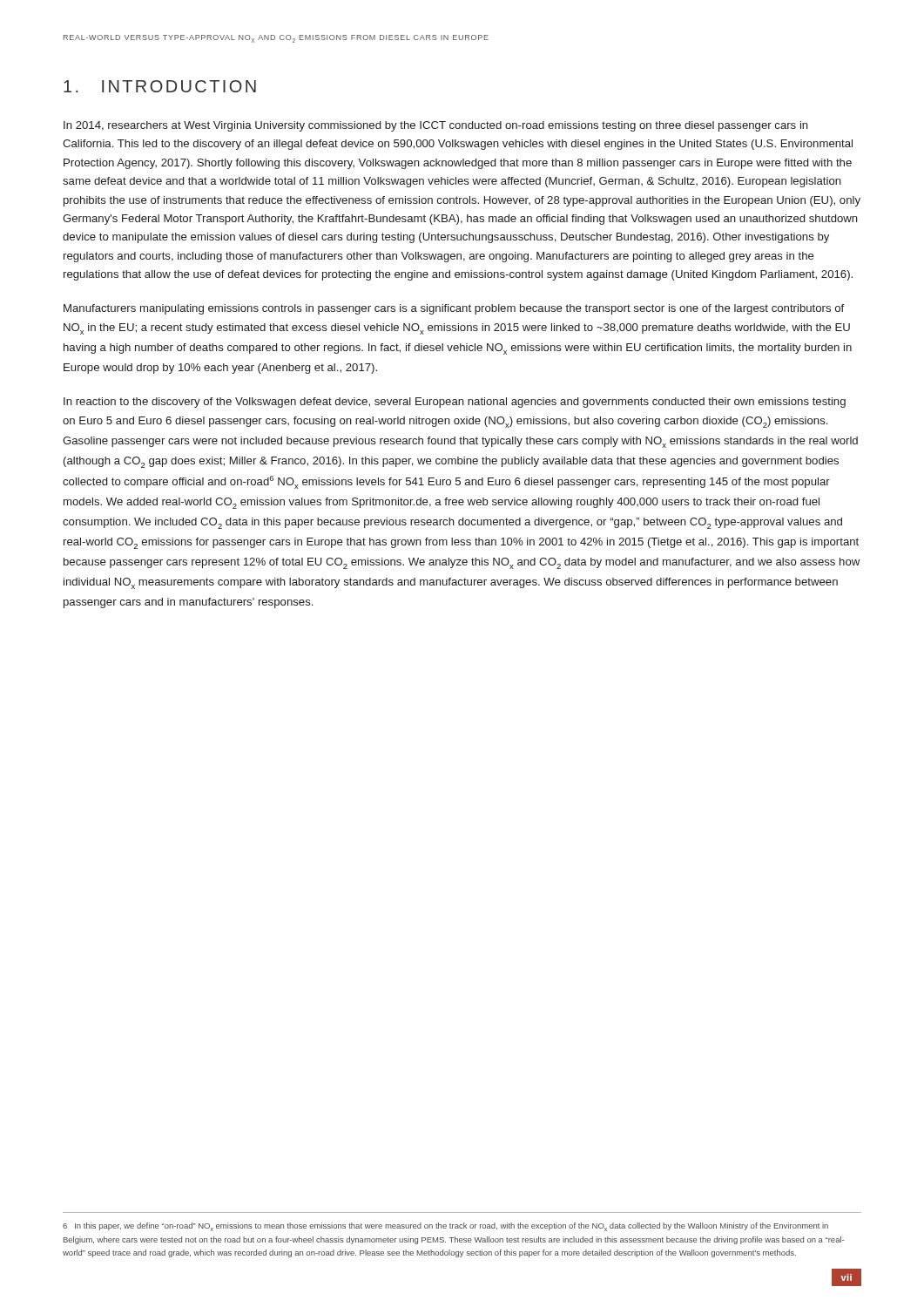Where is the passage that starts "Manufacturers manipulating emissions controls"?
The width and height of the screenshot is (924, 1307).
coord(457,338)
